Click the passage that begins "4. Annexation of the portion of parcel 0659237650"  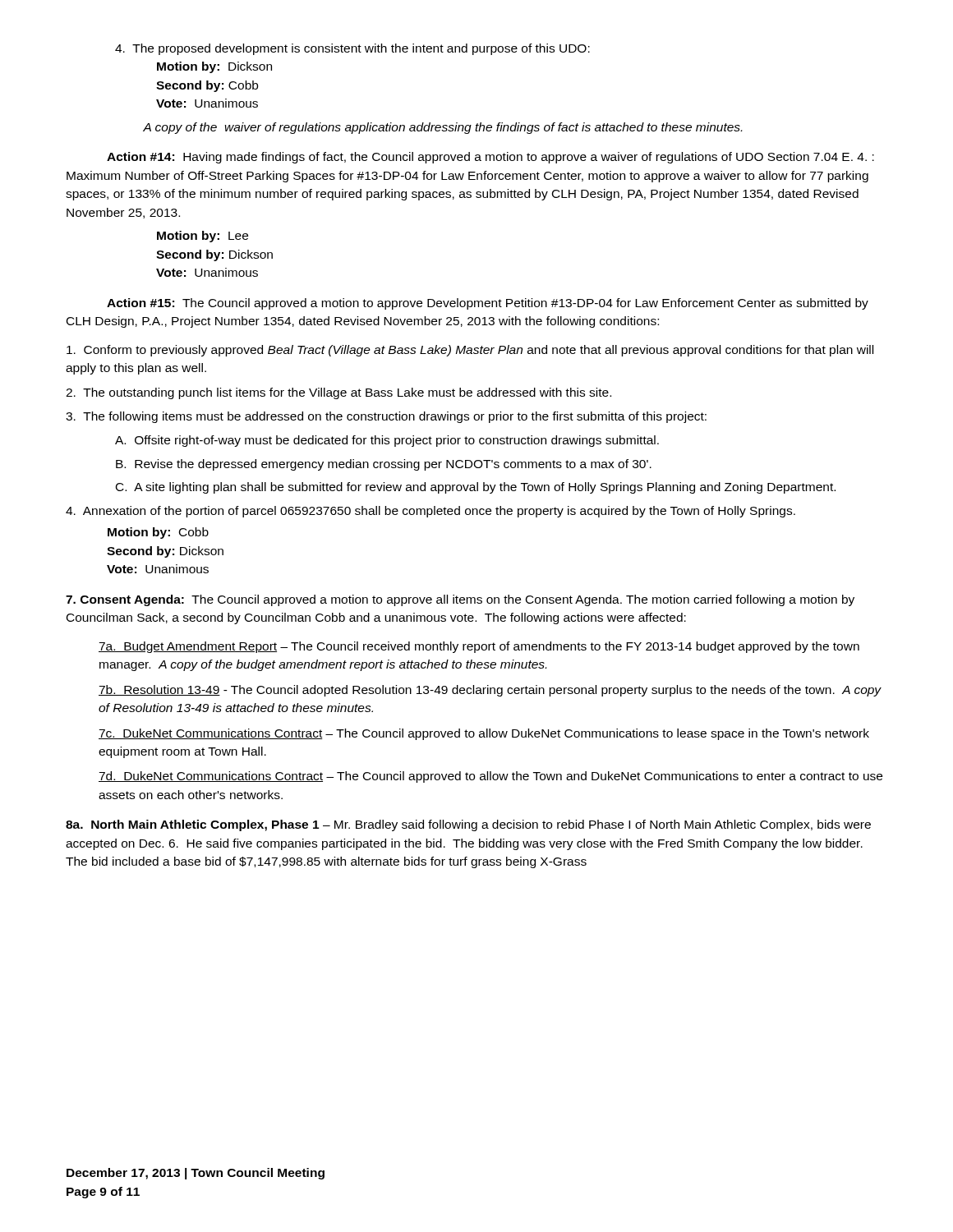430,512
